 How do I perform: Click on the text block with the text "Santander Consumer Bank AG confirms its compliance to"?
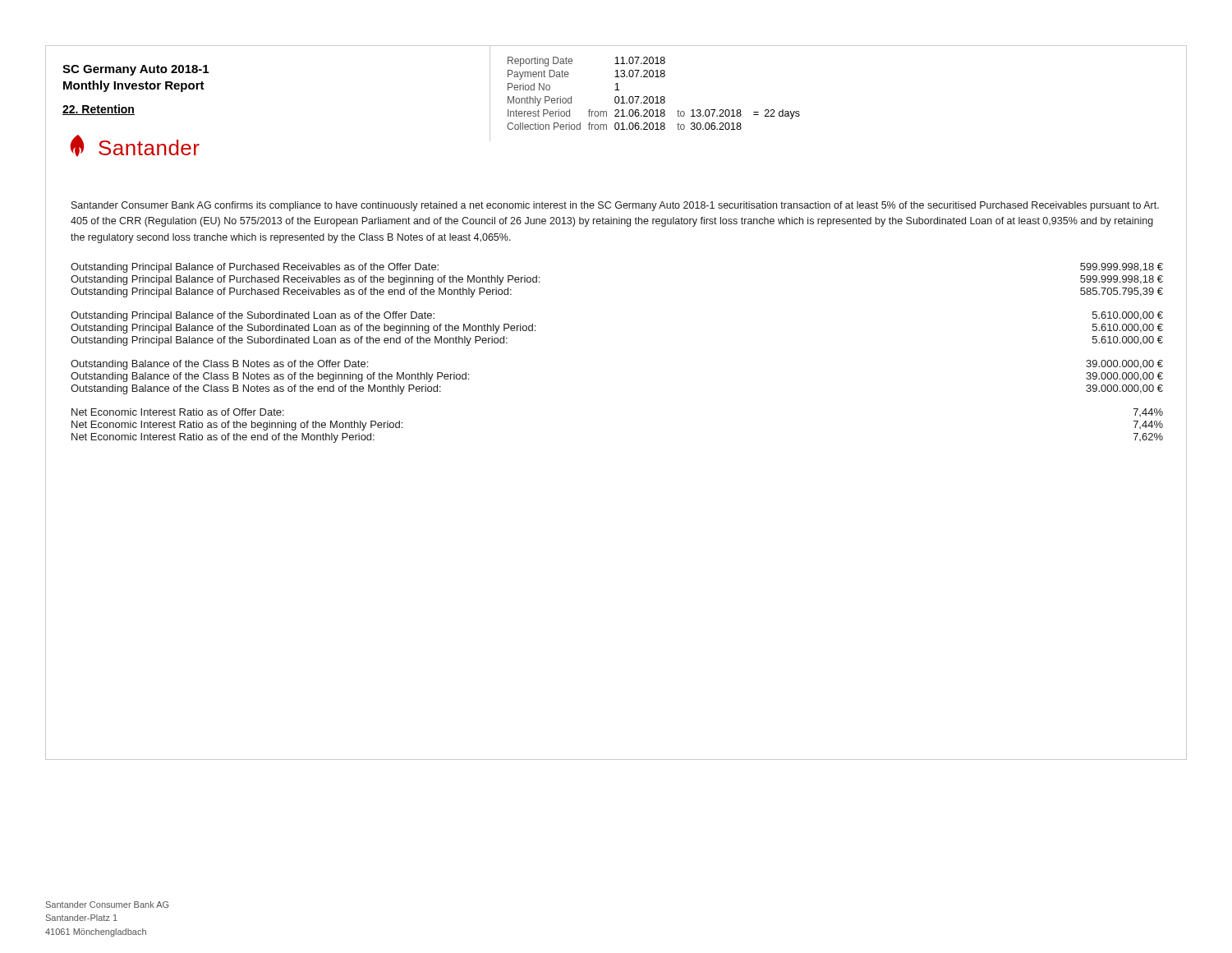(615, 221)
